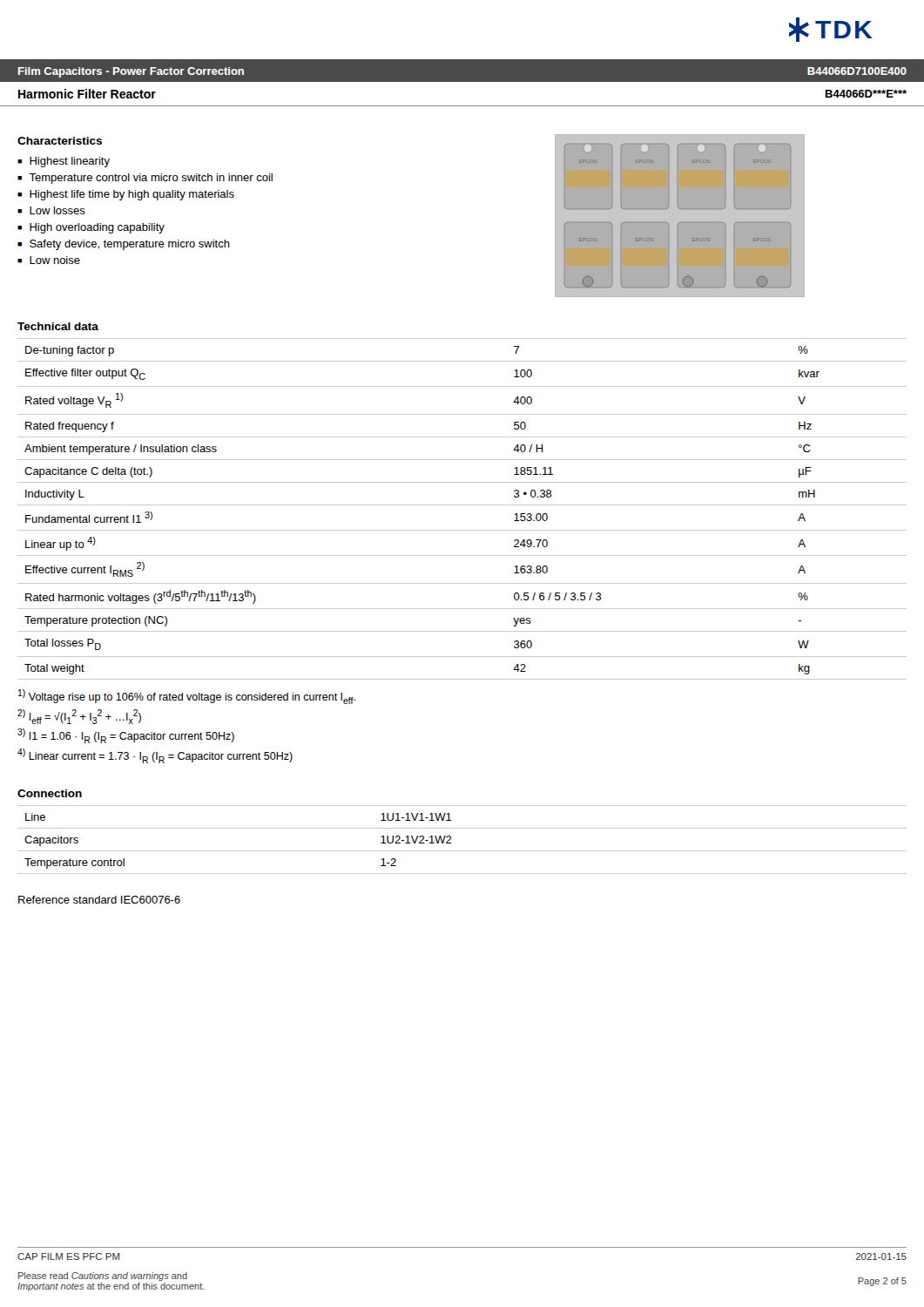Find the footnote with the text "2) Ieff = √(I12"
Screen dimensions: 1307x924
(80, 717)
